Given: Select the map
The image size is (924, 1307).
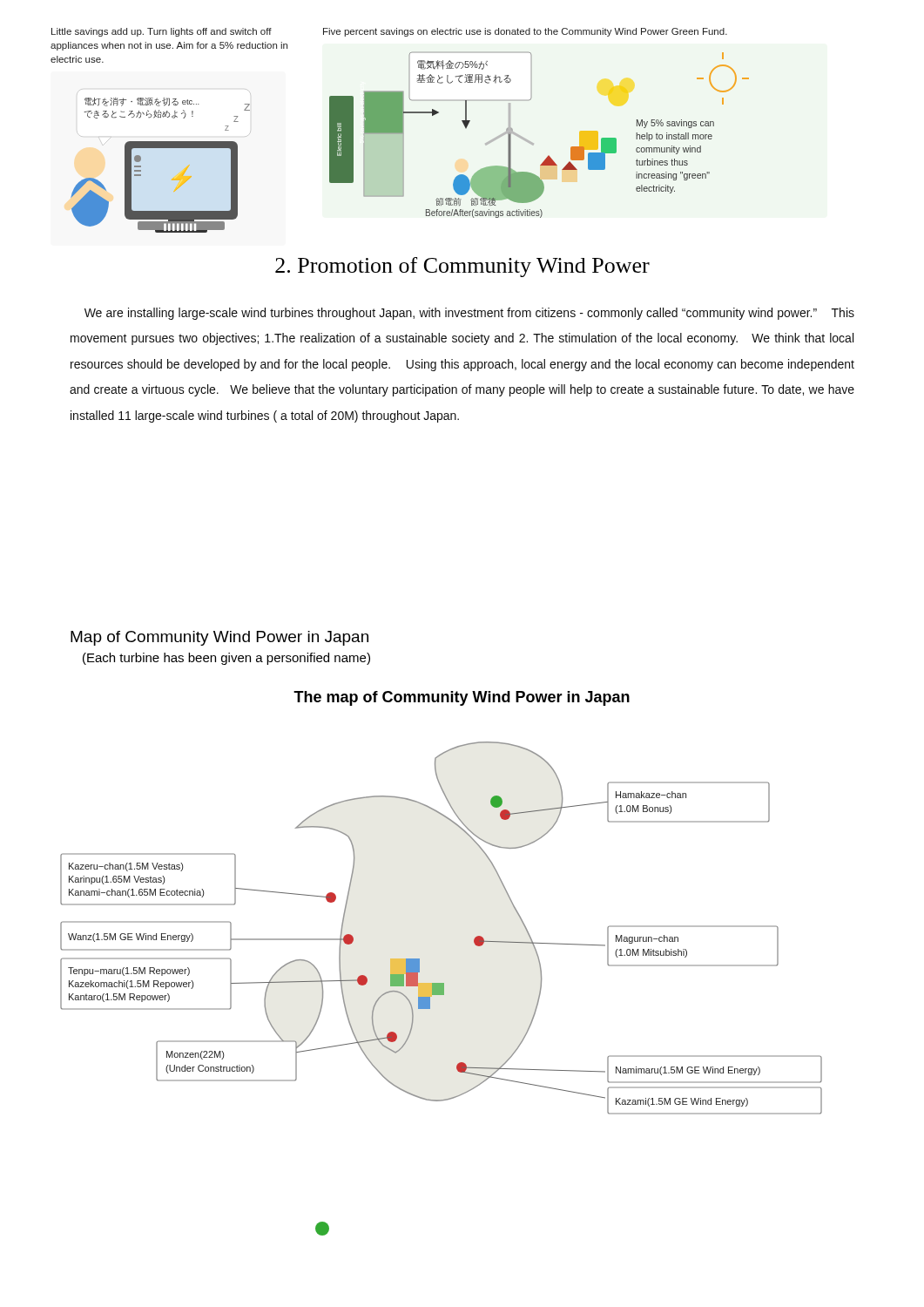Looking at the screenshot, I should [x=462, y=1002].
